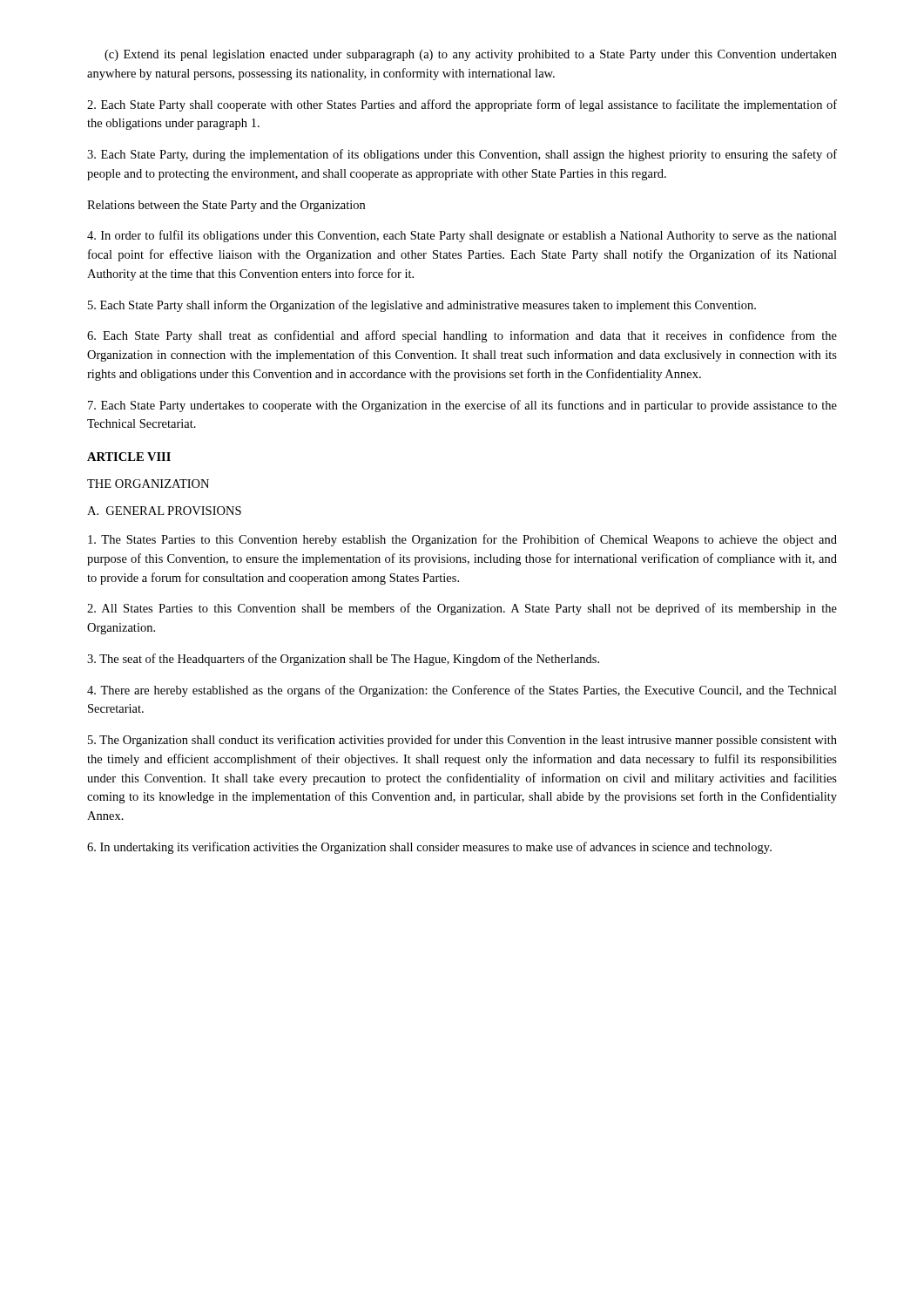Select the text block starting "In undertaking its verification activities the"
924x1307 pixels.
click(430, 847)
